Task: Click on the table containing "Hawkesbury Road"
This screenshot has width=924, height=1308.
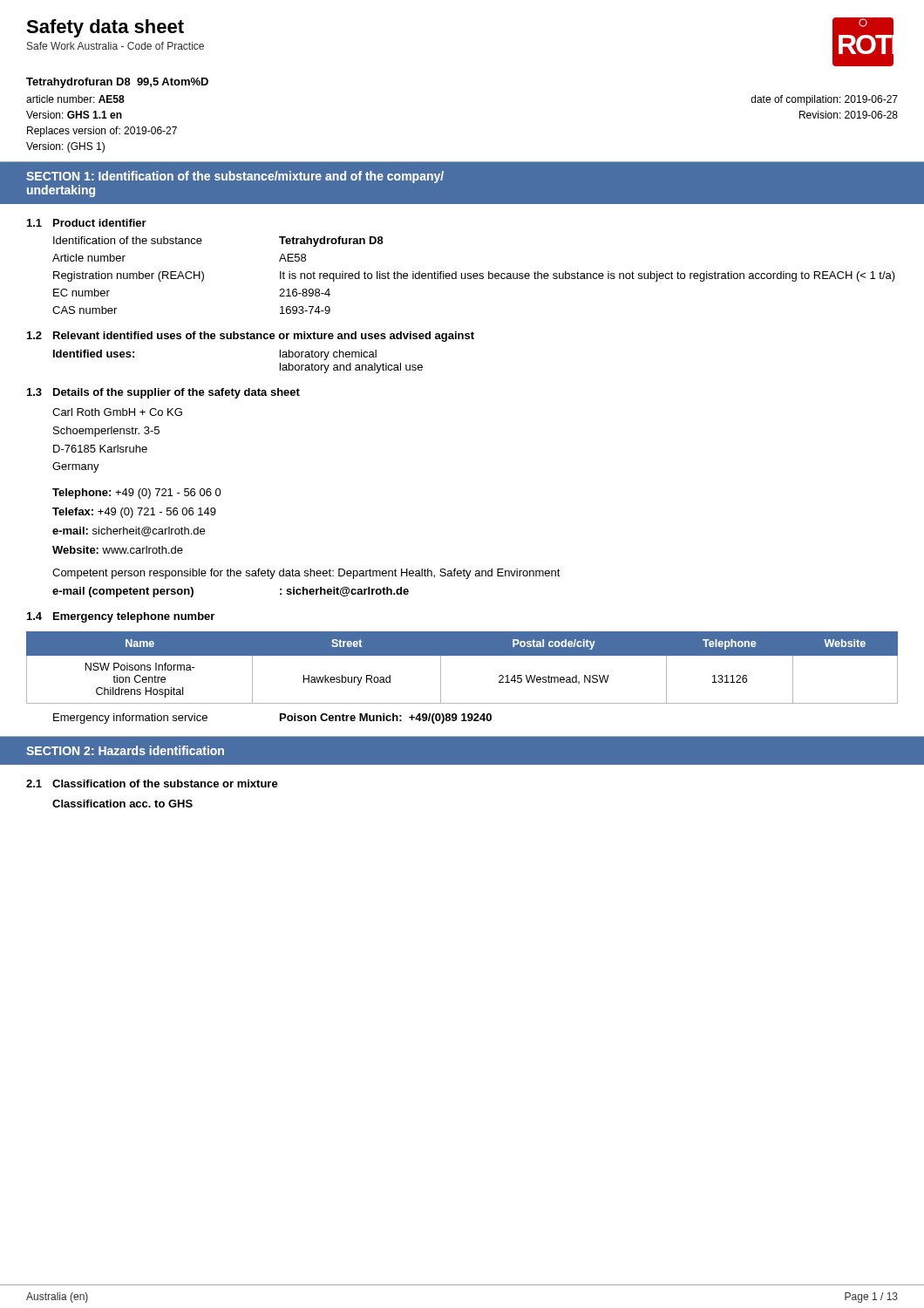Action: [462, 667]
